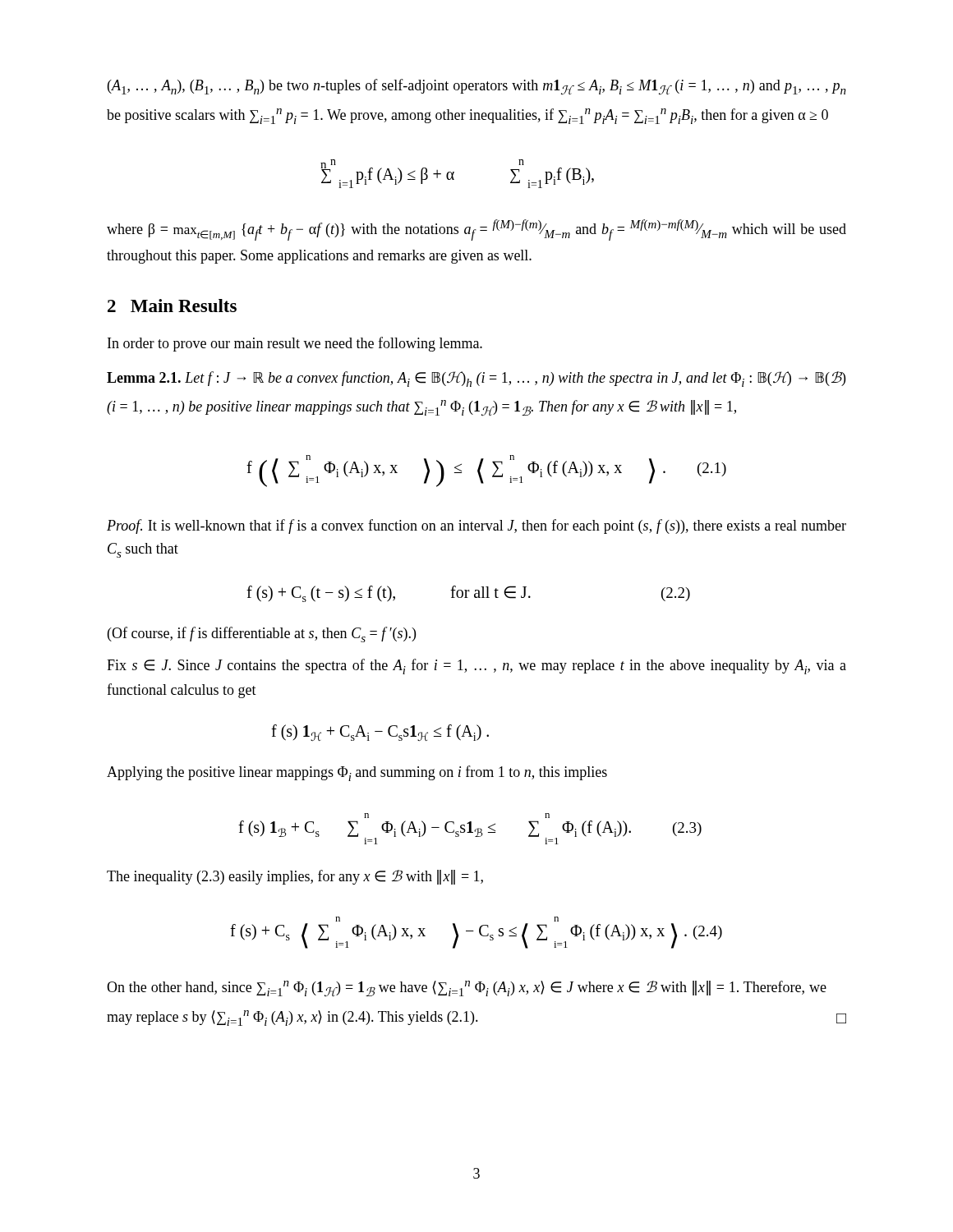Click on the region starting "f (s) 1ℬ + Cs ∑ i=1 n"
The width and height of the screenshot is (953, 1232).
476,826
